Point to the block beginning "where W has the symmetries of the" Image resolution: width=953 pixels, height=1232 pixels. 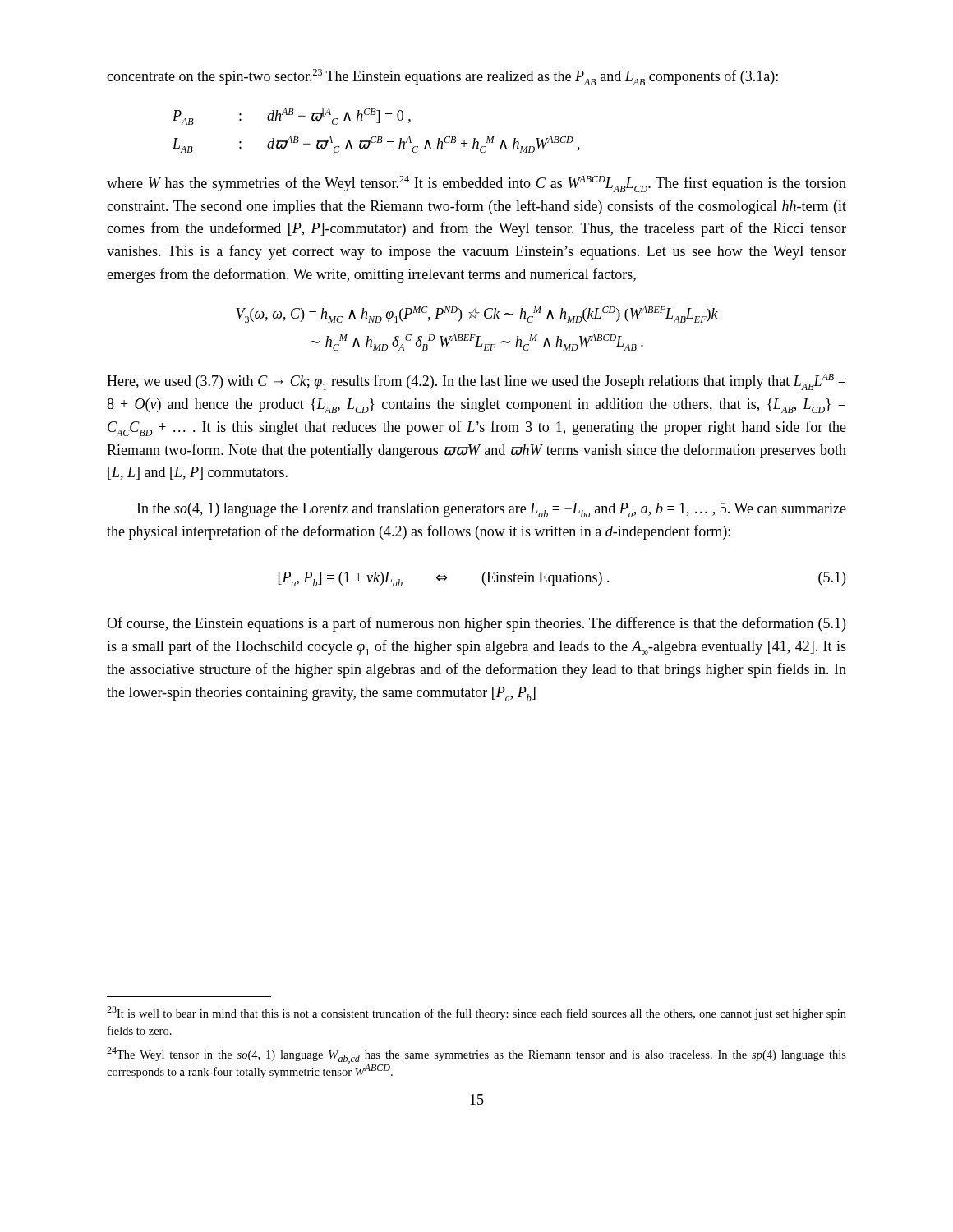pyautogui.click(x=476, y=230)
